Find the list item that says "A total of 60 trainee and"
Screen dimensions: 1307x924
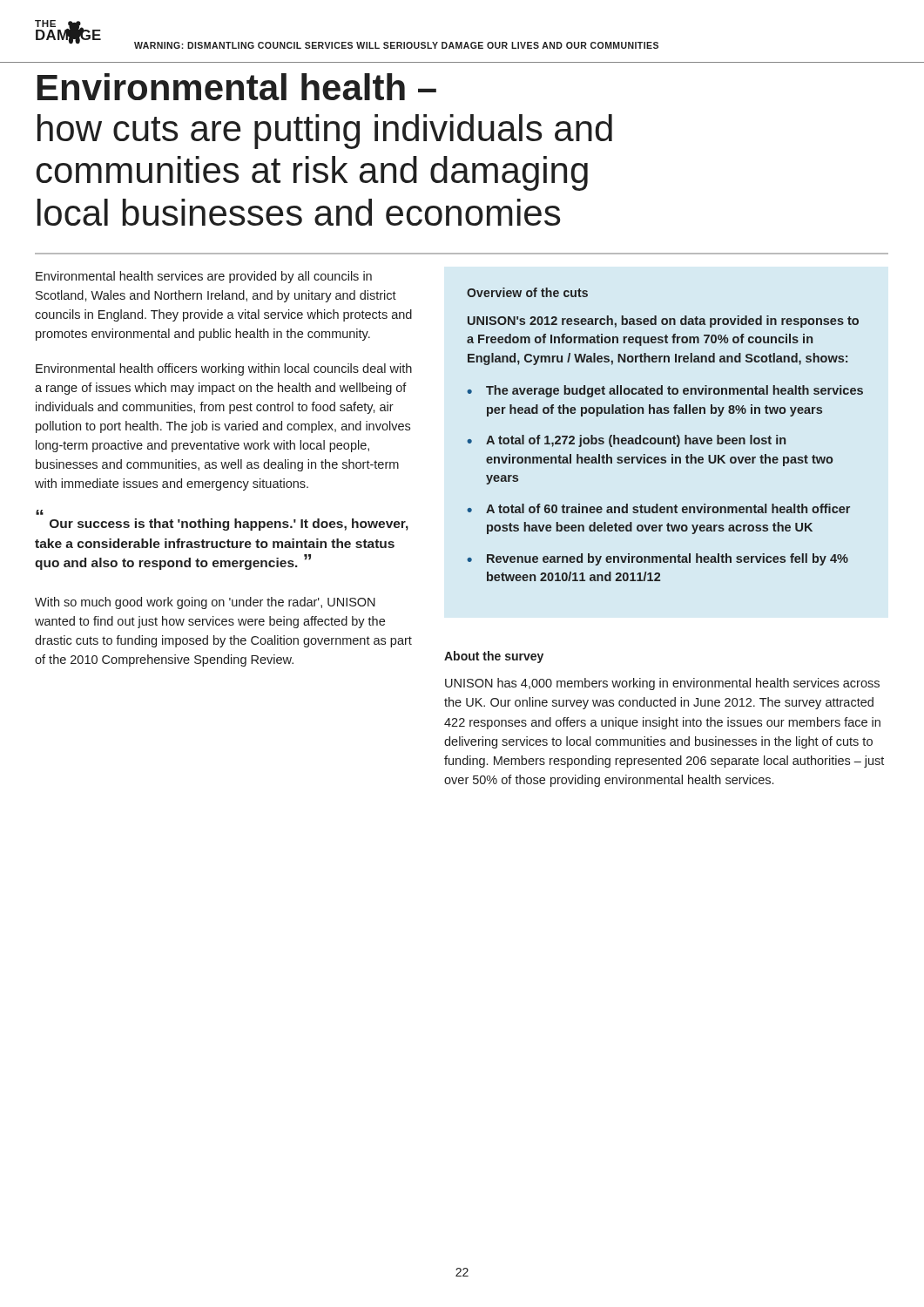coord(668,518)
